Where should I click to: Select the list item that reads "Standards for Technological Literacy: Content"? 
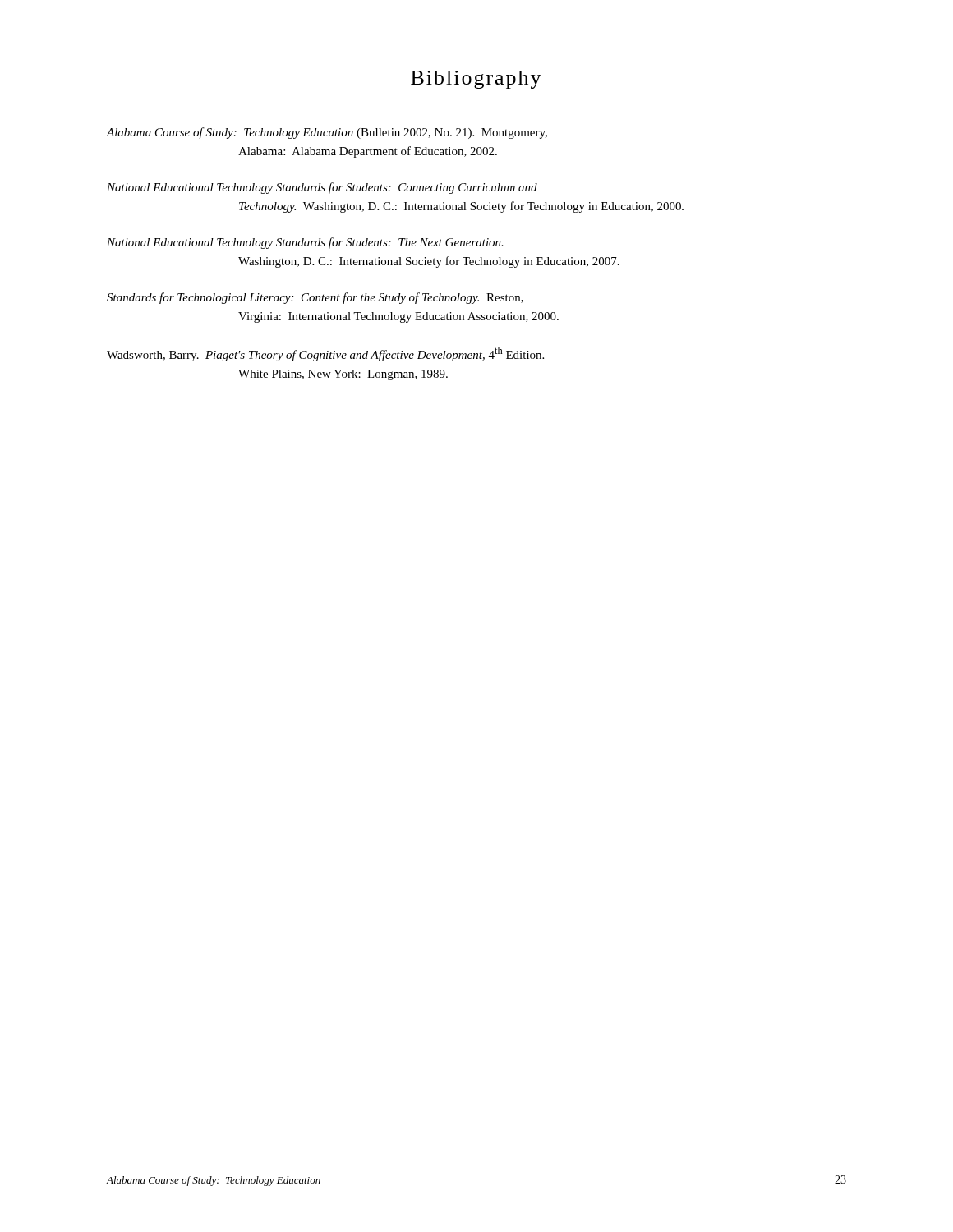476,308
